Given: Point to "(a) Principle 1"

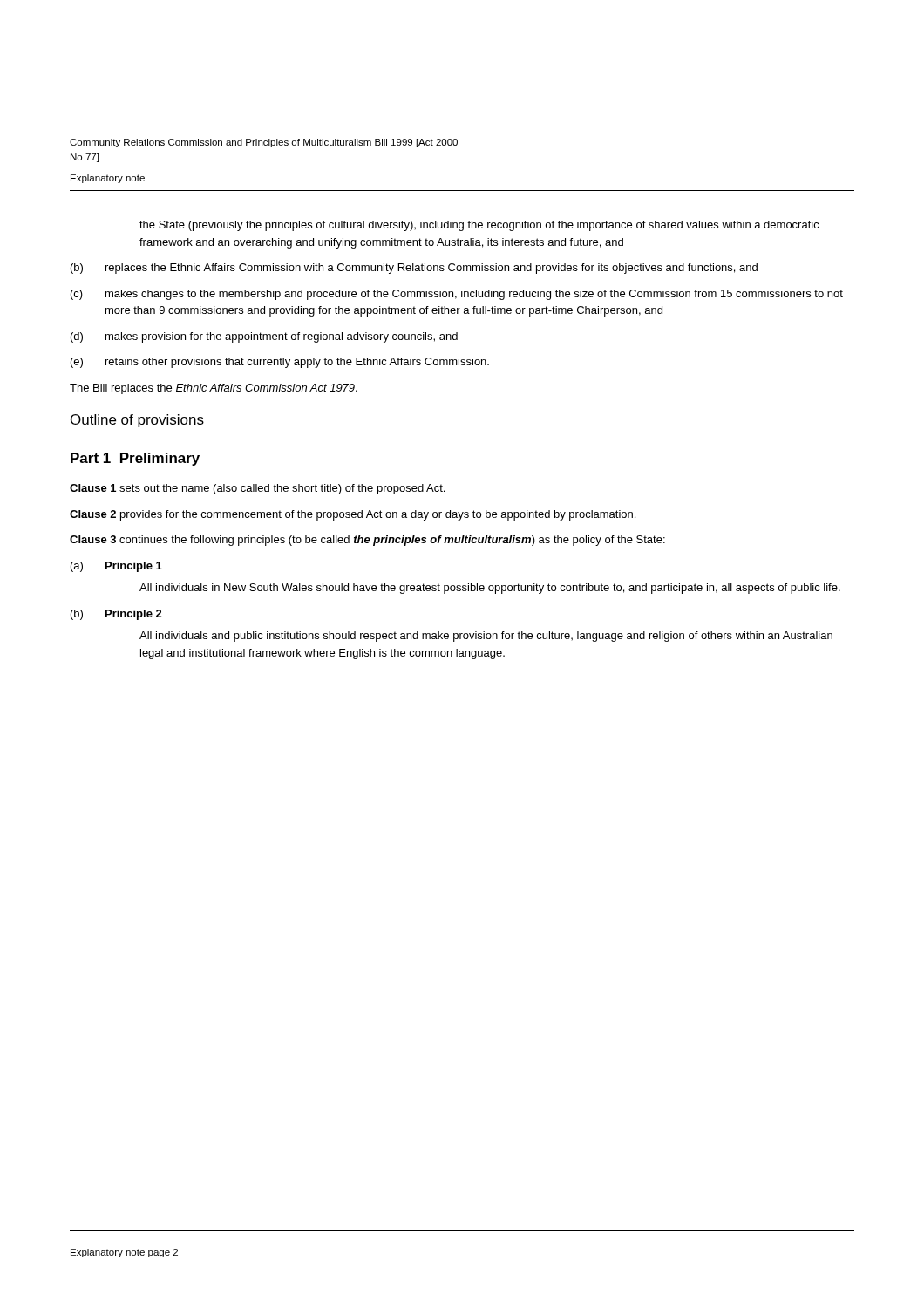Looking at the screenshot, I should 116,567.
